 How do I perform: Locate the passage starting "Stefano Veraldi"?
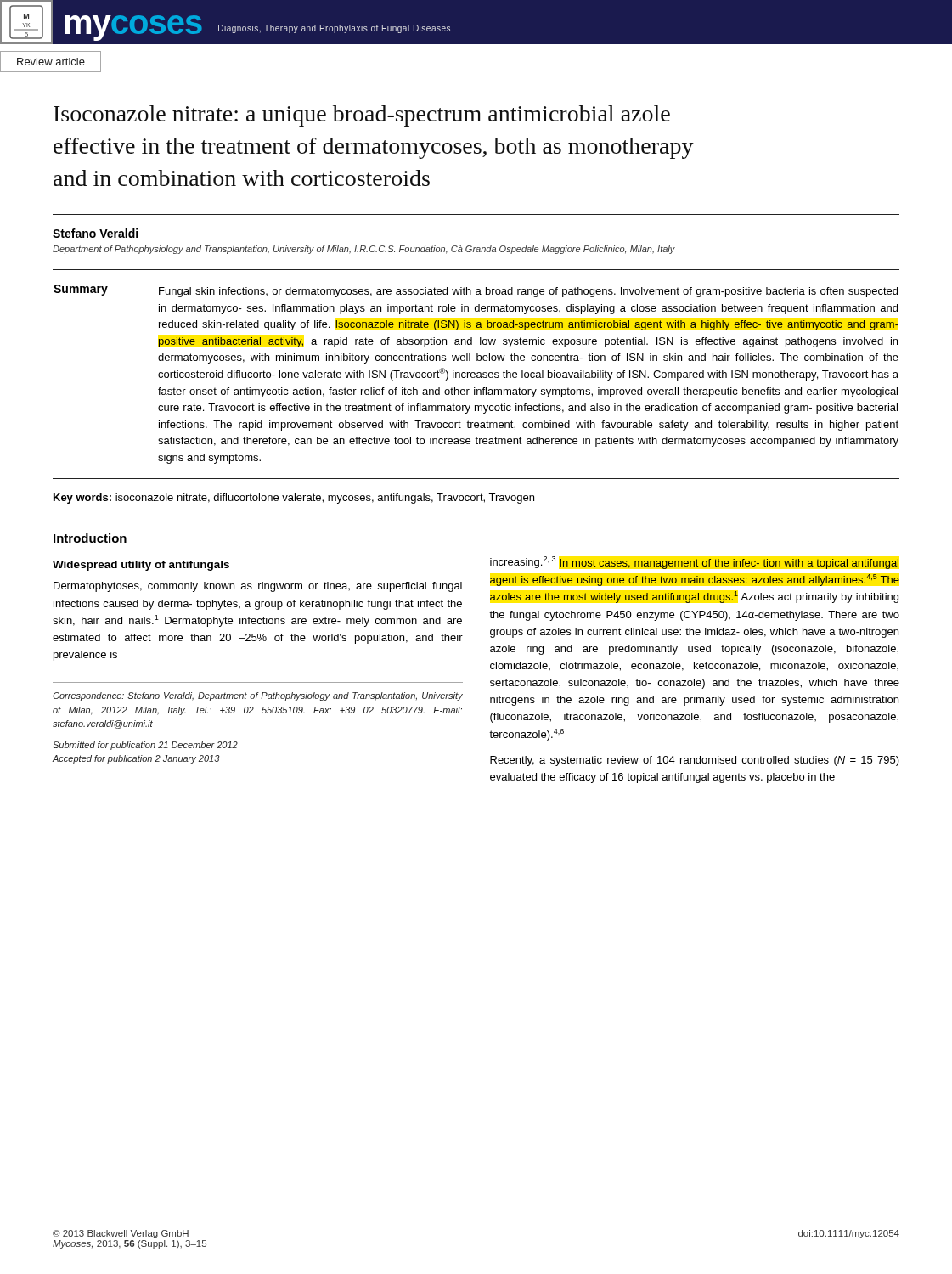click(x=96, y=234)
